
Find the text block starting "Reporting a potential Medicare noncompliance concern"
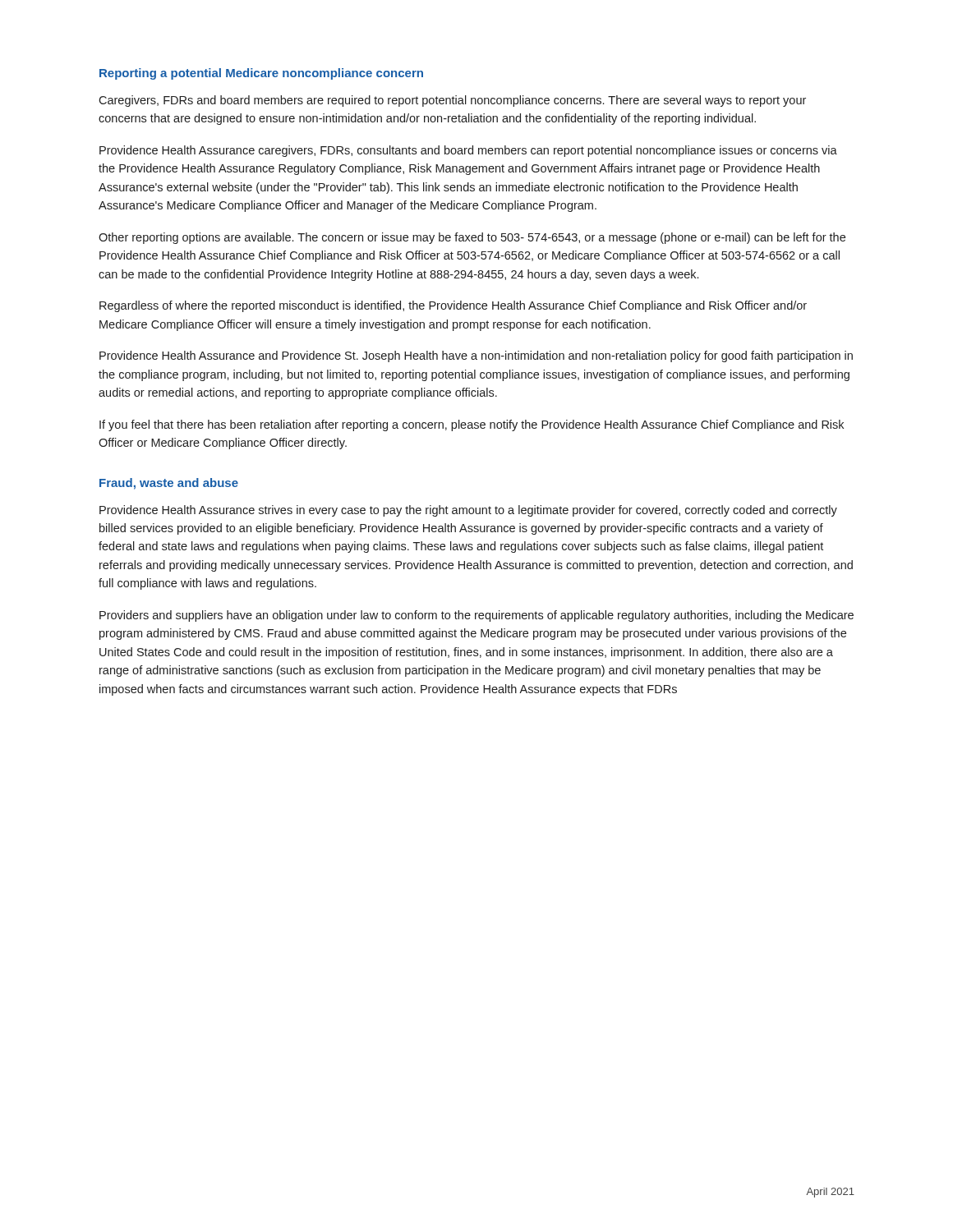(261, 73)
